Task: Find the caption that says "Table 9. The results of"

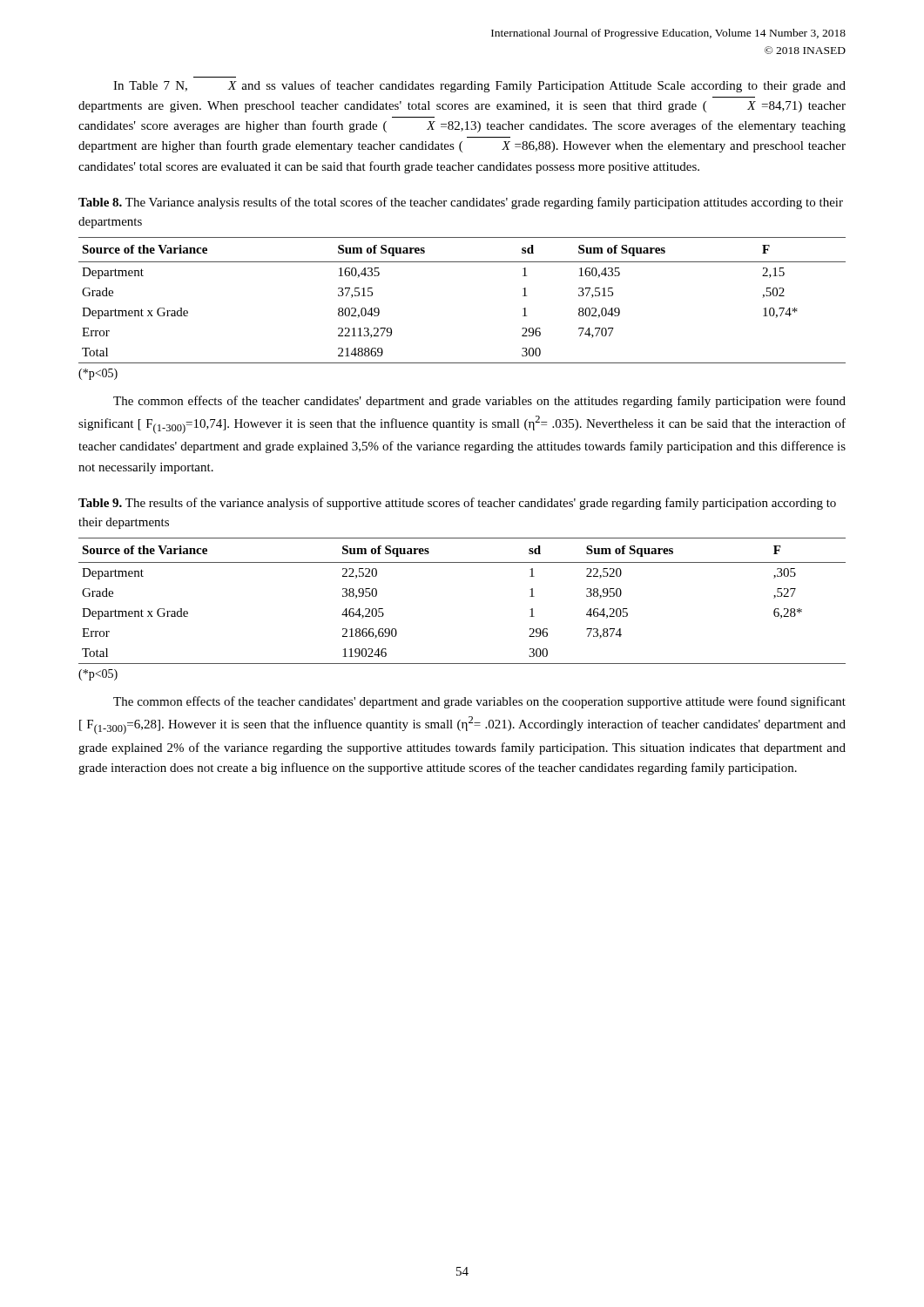Action: click(x=457, y=512)
